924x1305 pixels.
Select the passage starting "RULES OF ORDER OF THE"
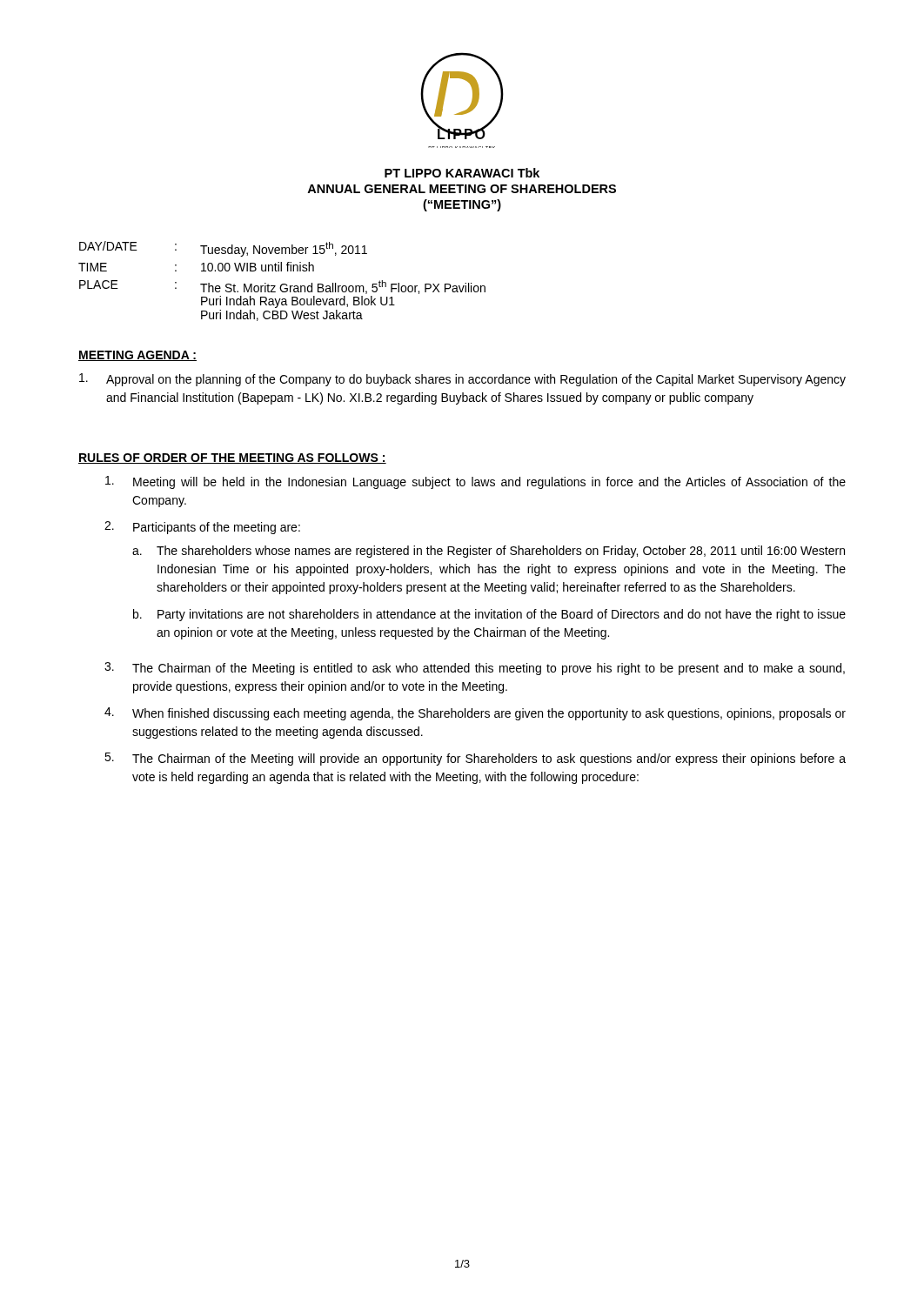point(232,458)
